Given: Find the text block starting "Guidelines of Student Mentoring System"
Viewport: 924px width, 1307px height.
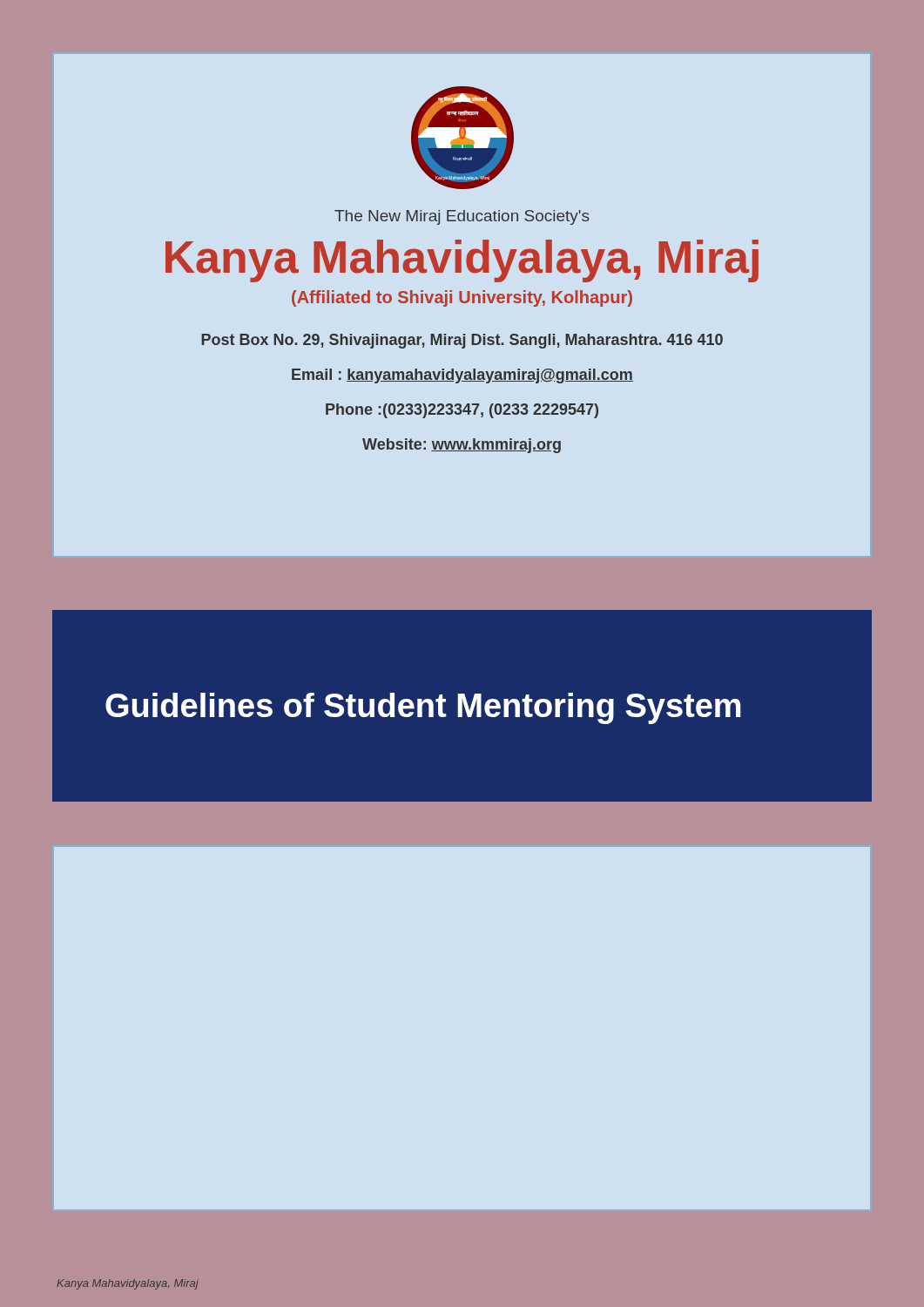Looking at the screenshot, I should pyautogui.click(x=424, y=706).
